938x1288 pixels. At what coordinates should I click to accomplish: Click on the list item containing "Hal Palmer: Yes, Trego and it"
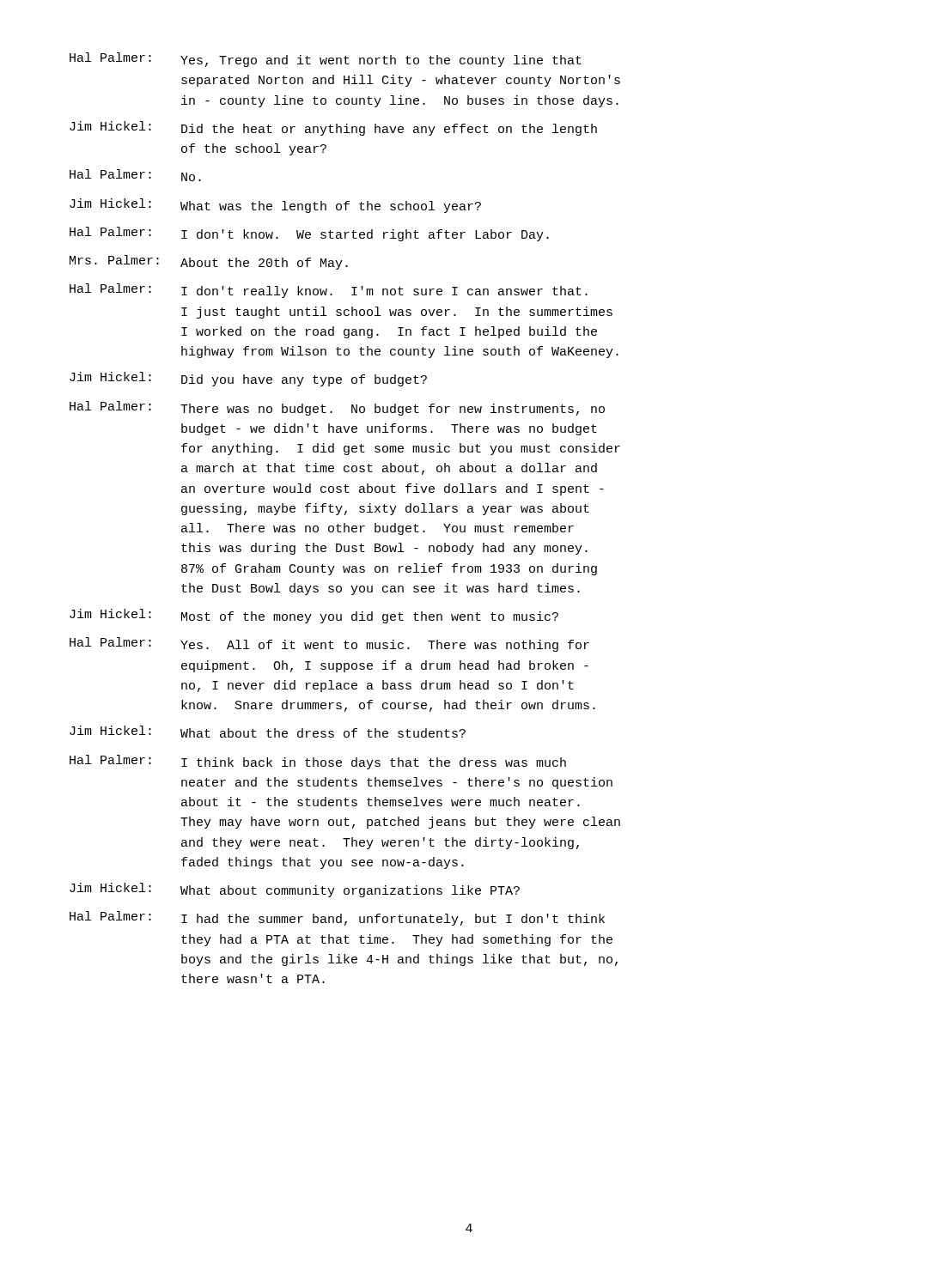[x=469, y=81]
